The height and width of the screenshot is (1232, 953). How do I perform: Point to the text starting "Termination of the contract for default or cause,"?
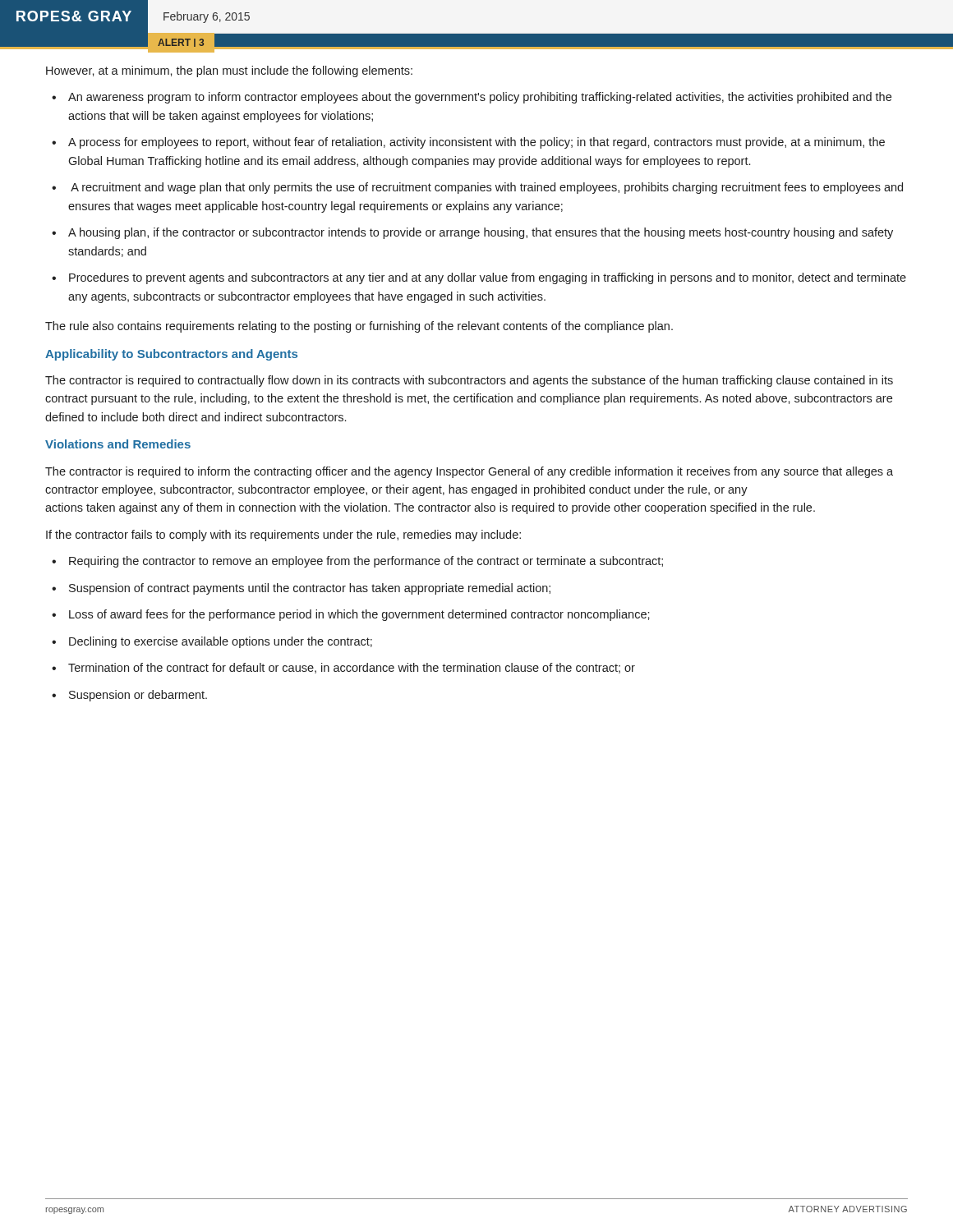click(352, 668)
